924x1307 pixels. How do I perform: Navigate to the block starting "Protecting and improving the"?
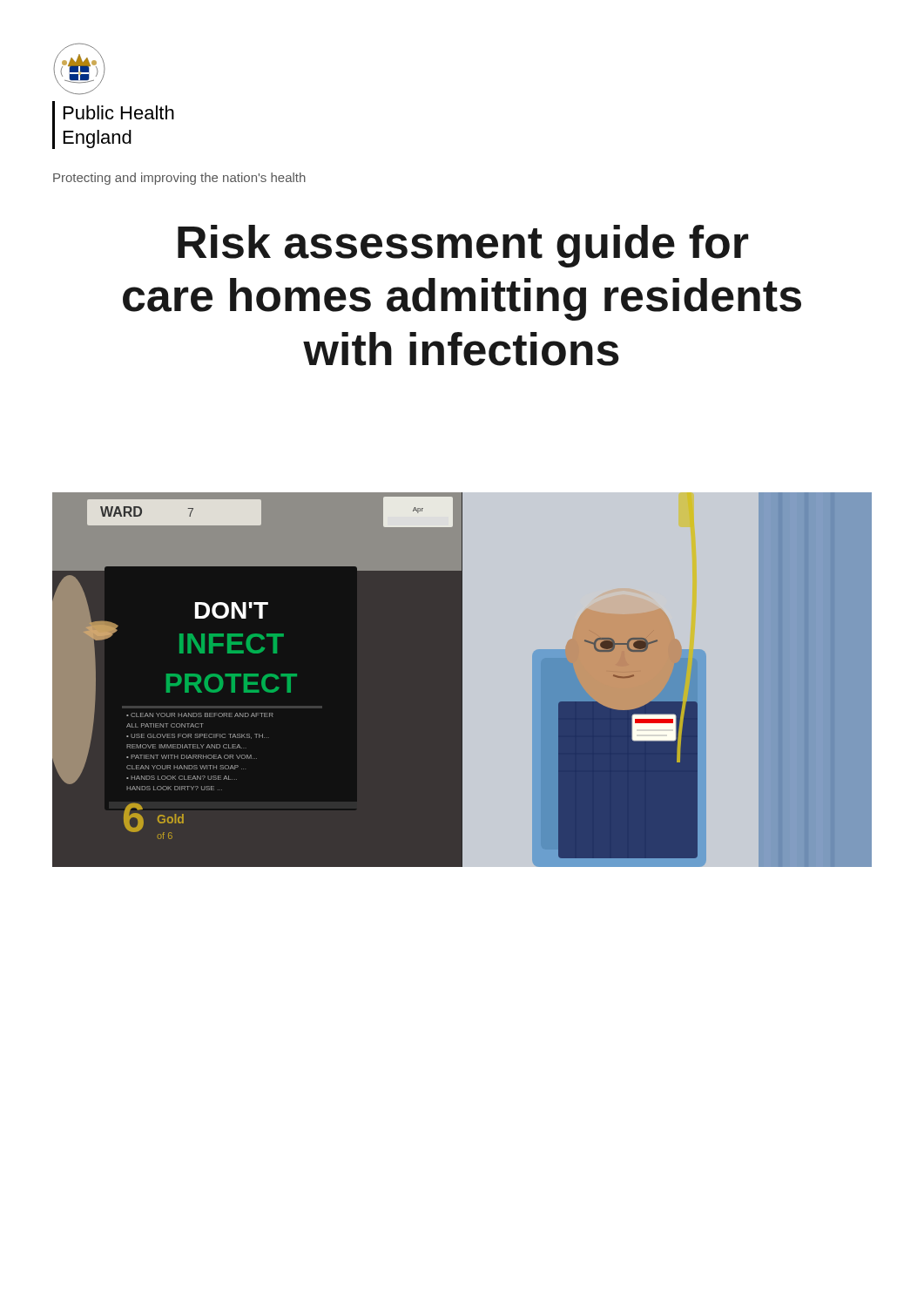tap(179, 177)
